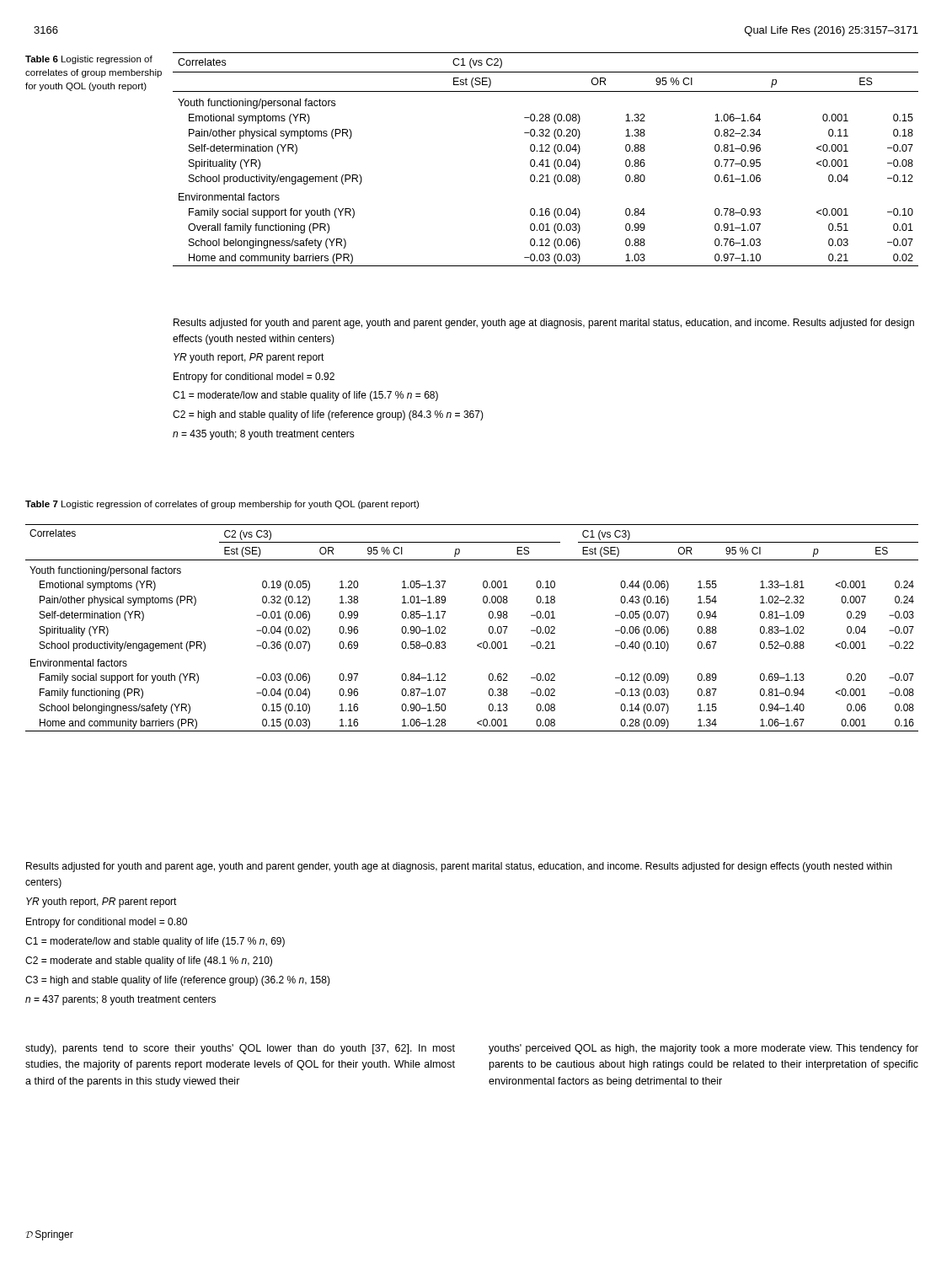This screenshot has height=1264, width=952.
Task: Select the region starting "Table 6 Logistic regression of correlates"
Action: 94,73
